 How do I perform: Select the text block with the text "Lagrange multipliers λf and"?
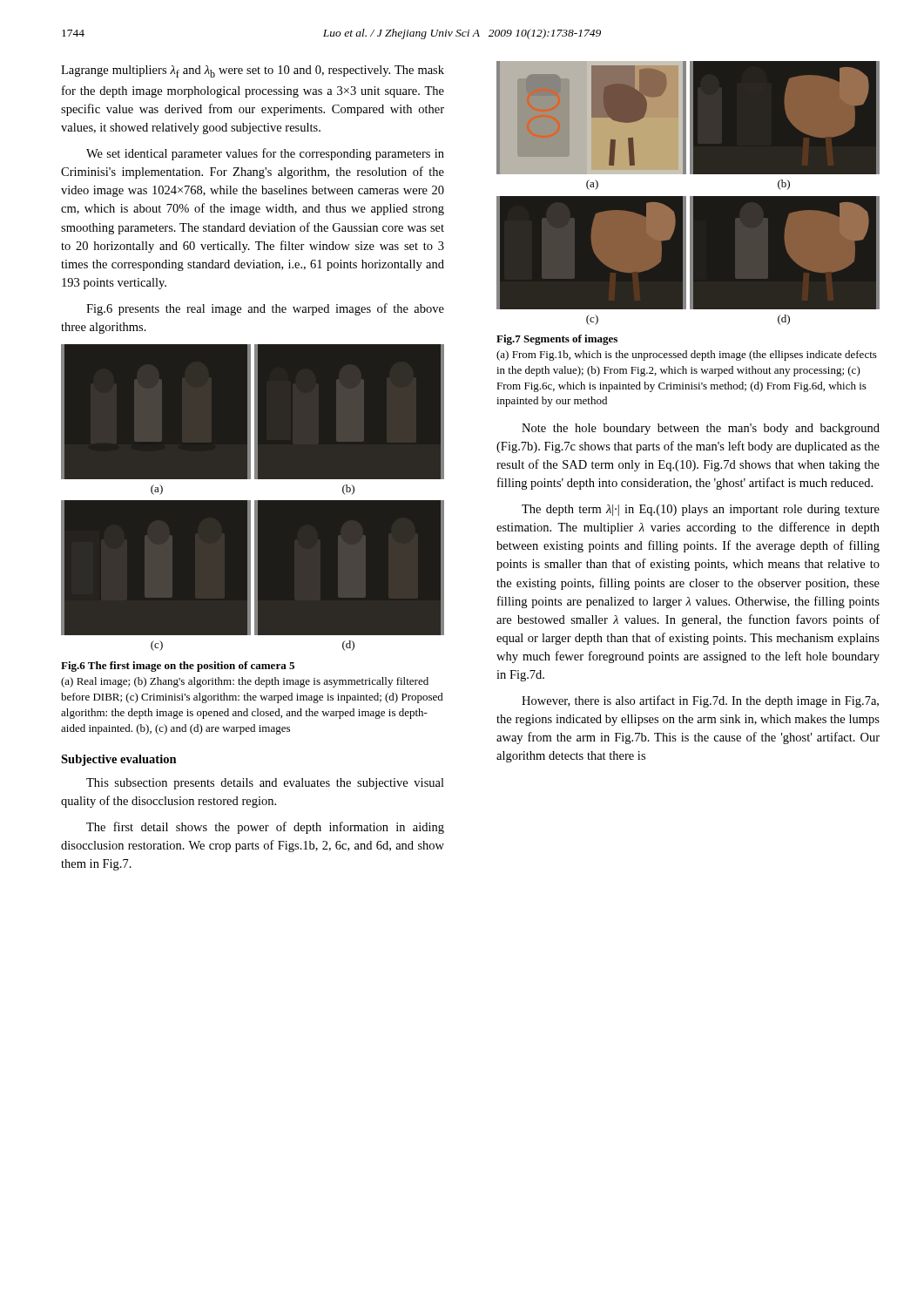(x=253, y=99)
